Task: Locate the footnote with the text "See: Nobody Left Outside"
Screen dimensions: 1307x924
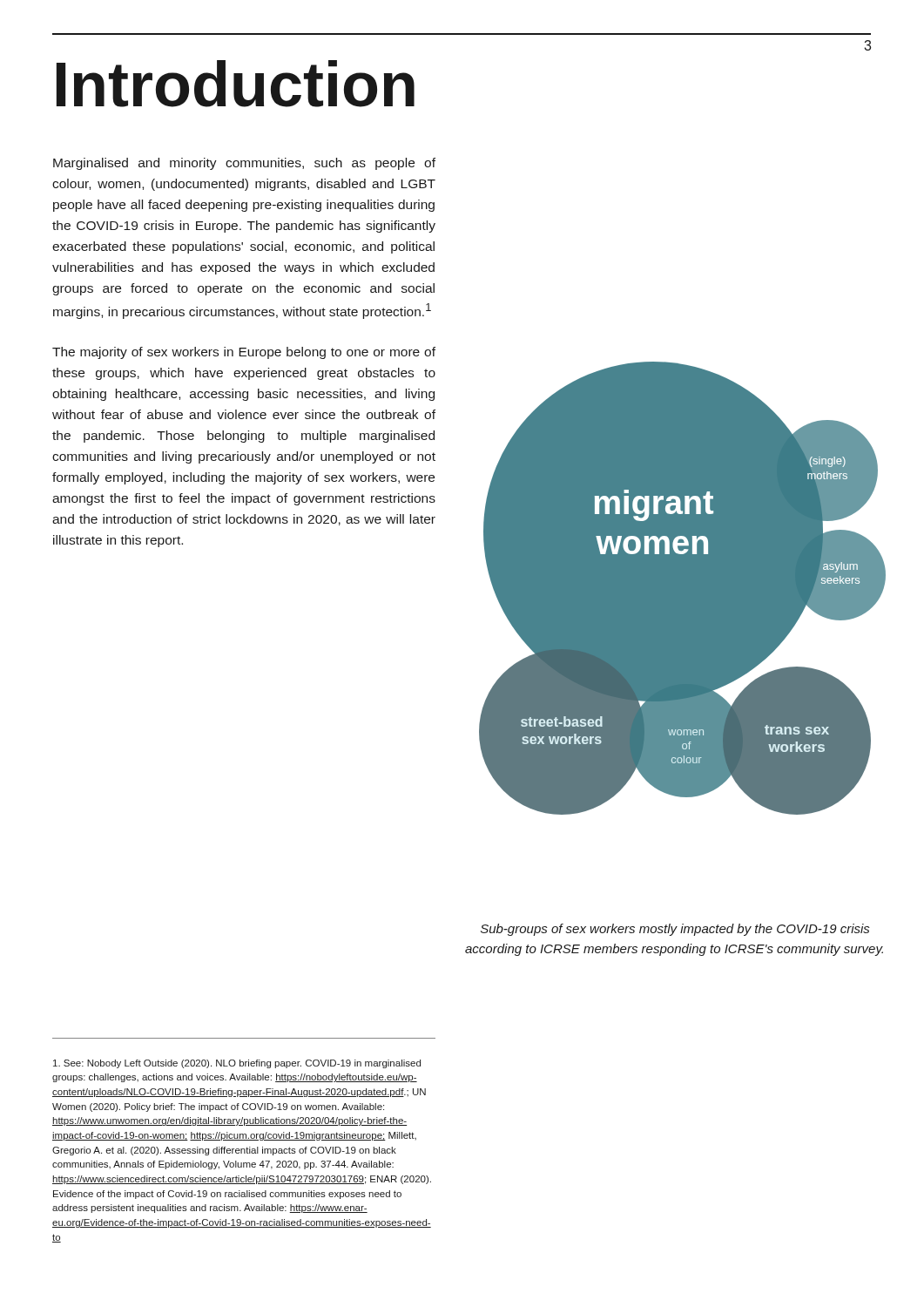Action: tap(244, 1150)
